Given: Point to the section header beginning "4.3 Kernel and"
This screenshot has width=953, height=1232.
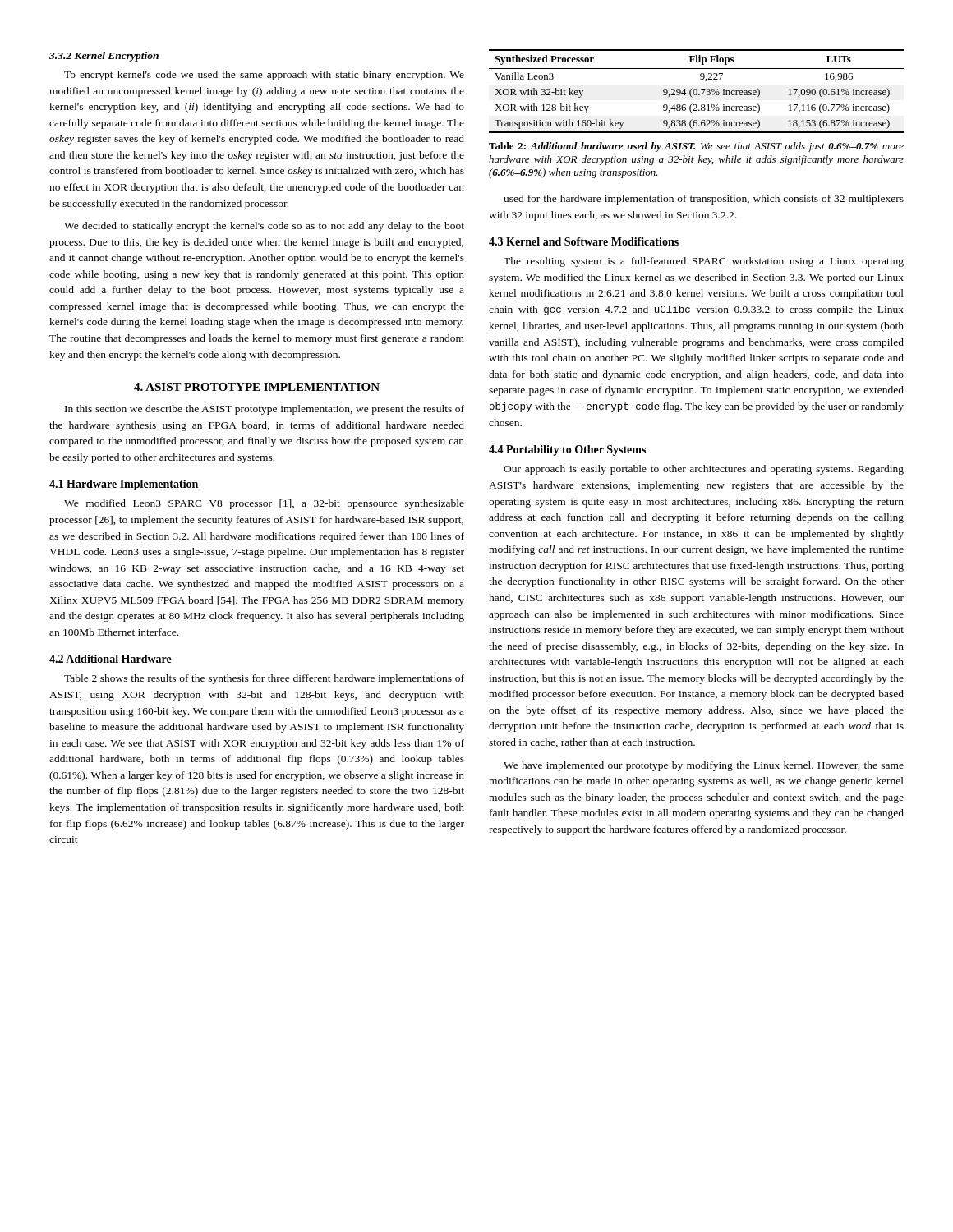Looking at the screenshot, I should (584, 242).
